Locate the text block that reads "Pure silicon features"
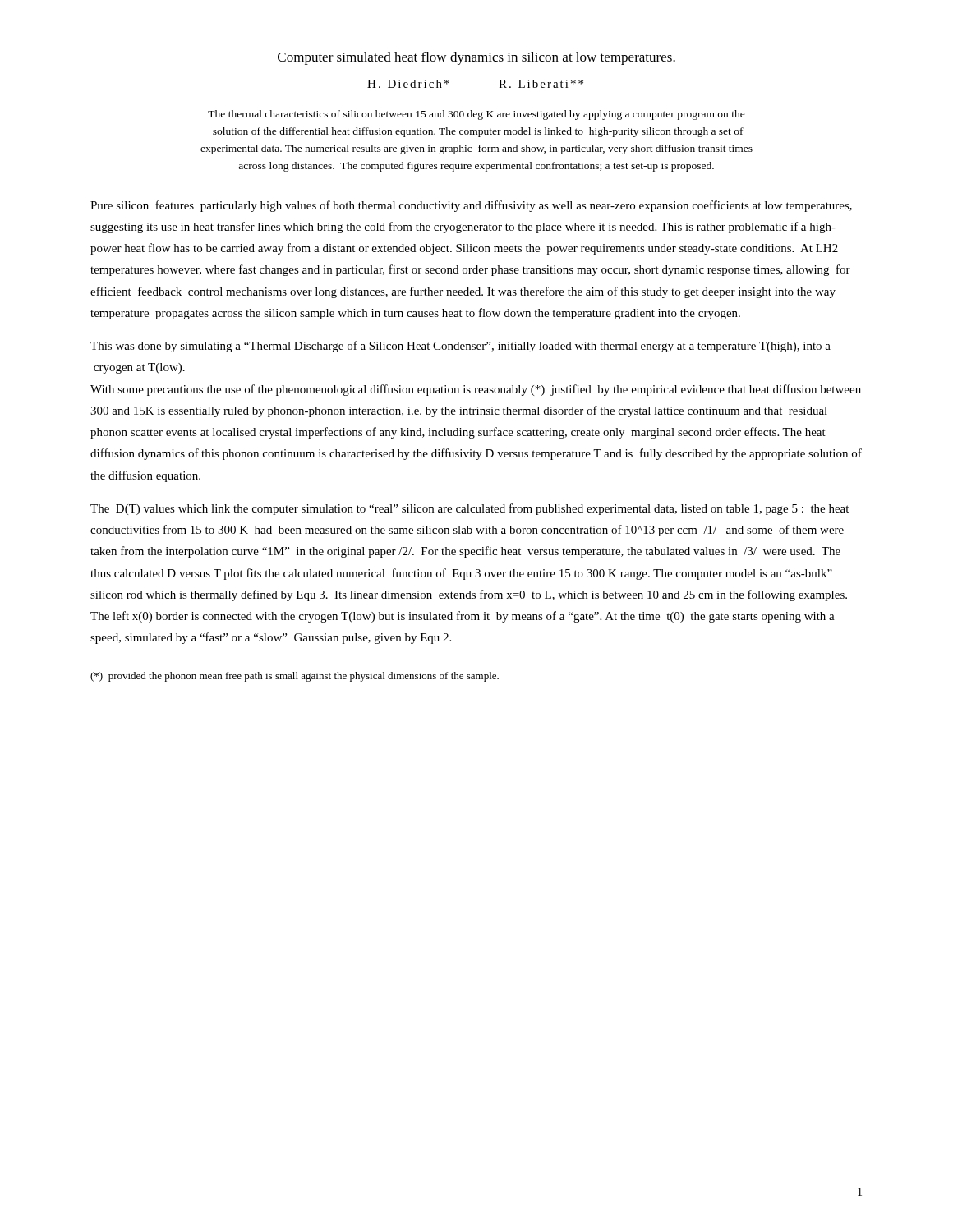This screenshot has height=1232, width=953. pyautogui.click(x=476, y=259)
